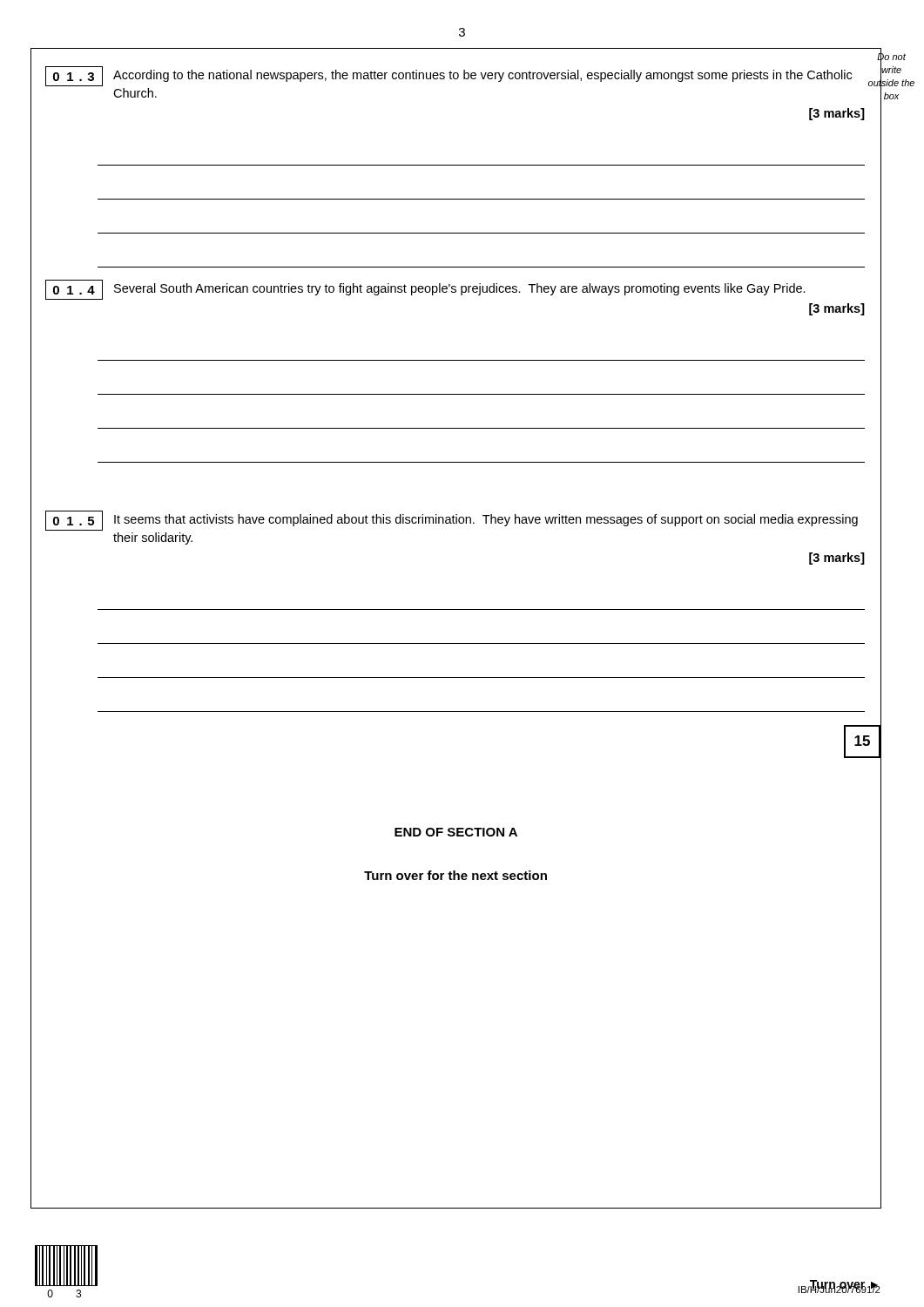Click where it says "Do not writeoutside thebox"
The image size is (924, 1307).
[x=891, y=76]
